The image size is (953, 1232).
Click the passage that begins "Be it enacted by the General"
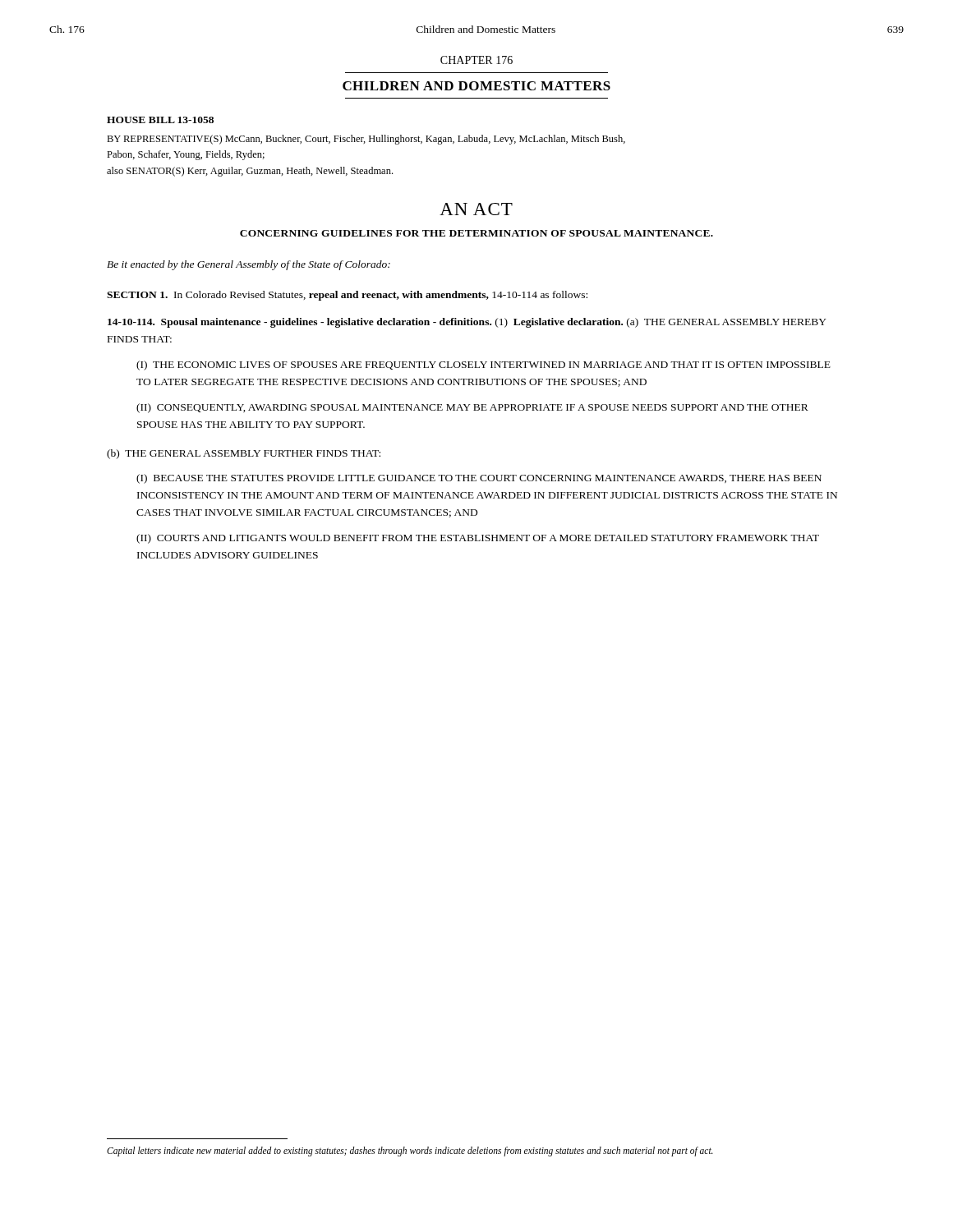tap(249, 264)
